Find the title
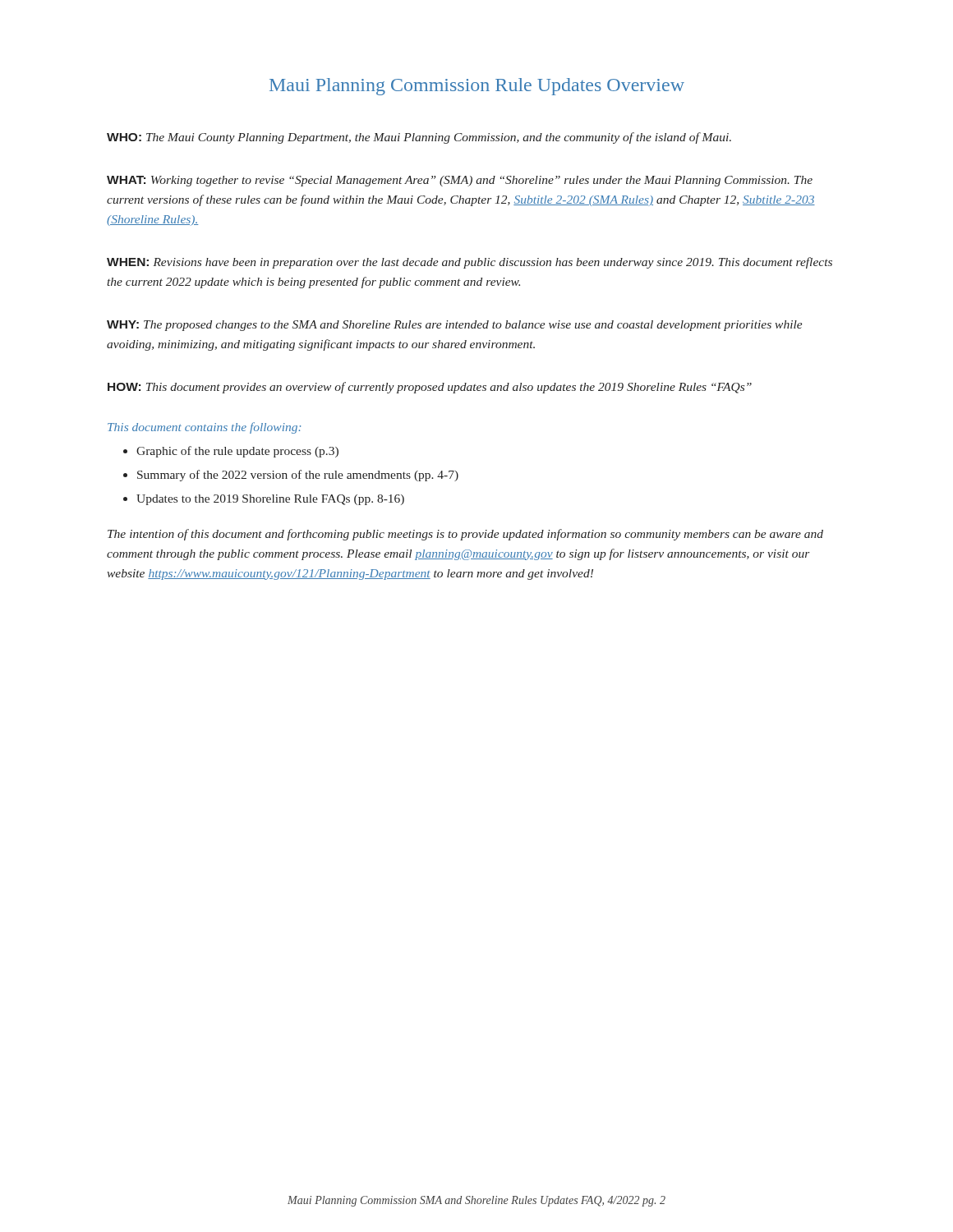This screenshot has height=1232, width=953. tap(476, 85)
